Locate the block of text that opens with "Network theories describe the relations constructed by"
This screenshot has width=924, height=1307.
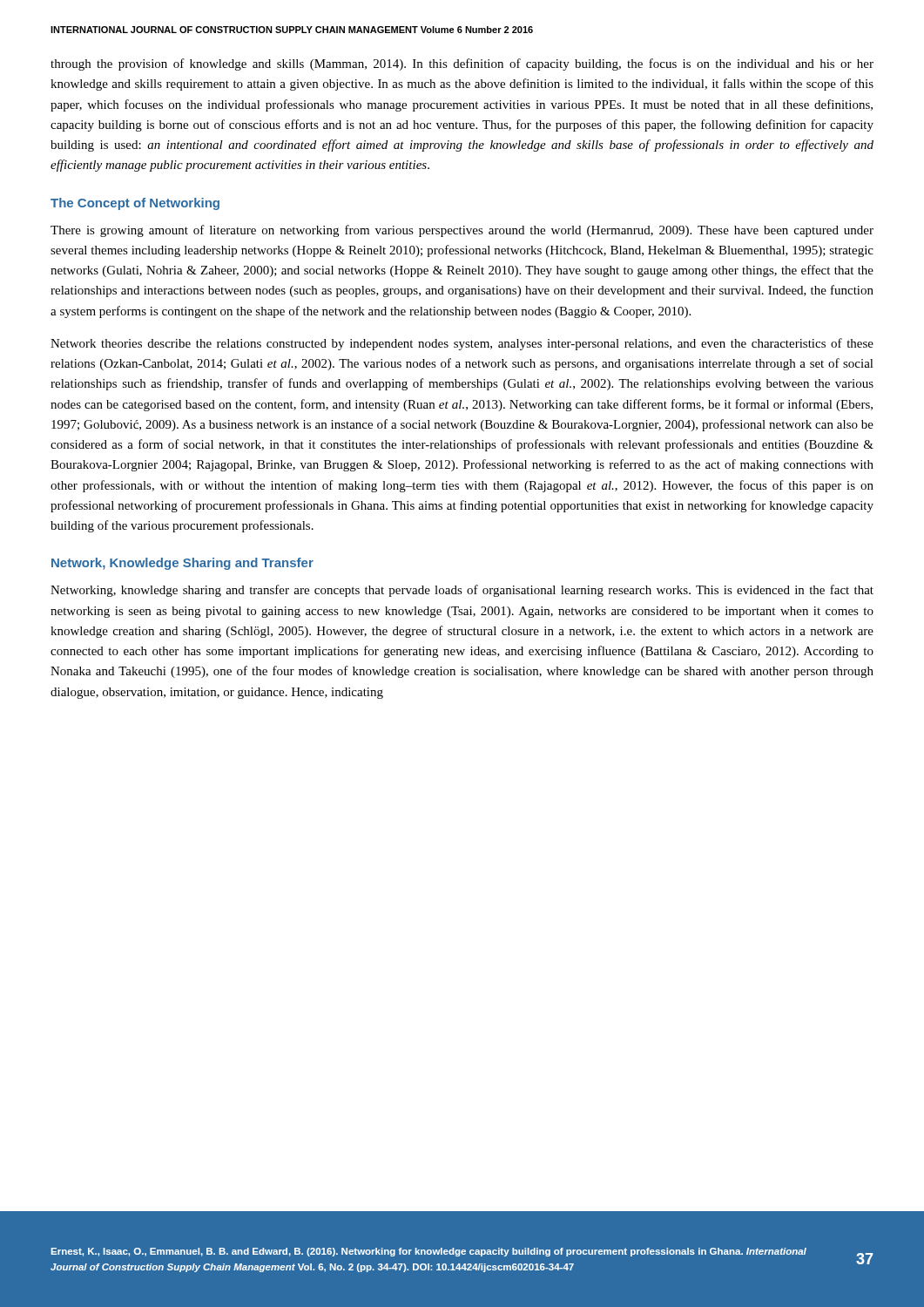point(462,434)
